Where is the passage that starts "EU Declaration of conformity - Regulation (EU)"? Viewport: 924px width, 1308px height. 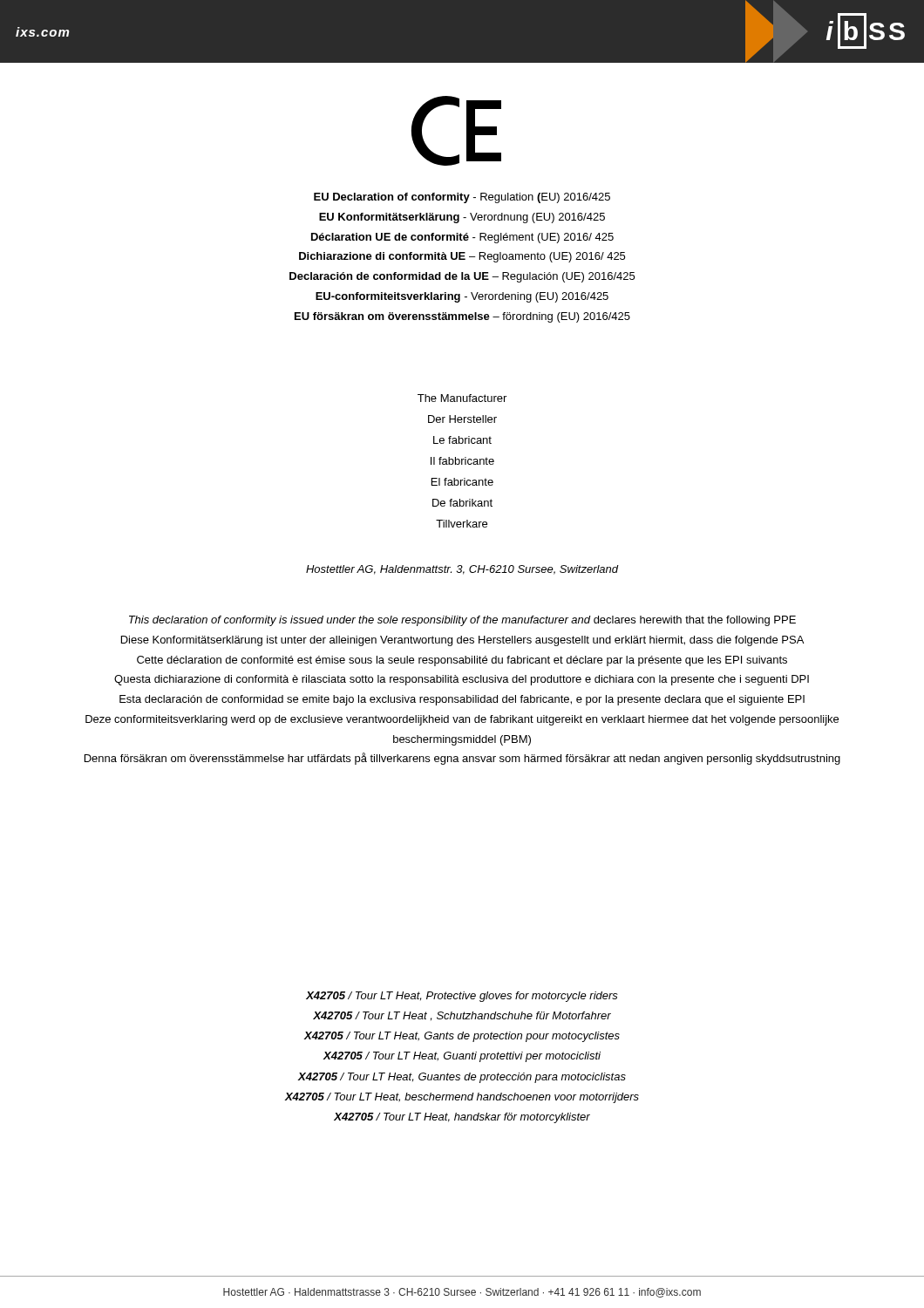pos(462,256)
